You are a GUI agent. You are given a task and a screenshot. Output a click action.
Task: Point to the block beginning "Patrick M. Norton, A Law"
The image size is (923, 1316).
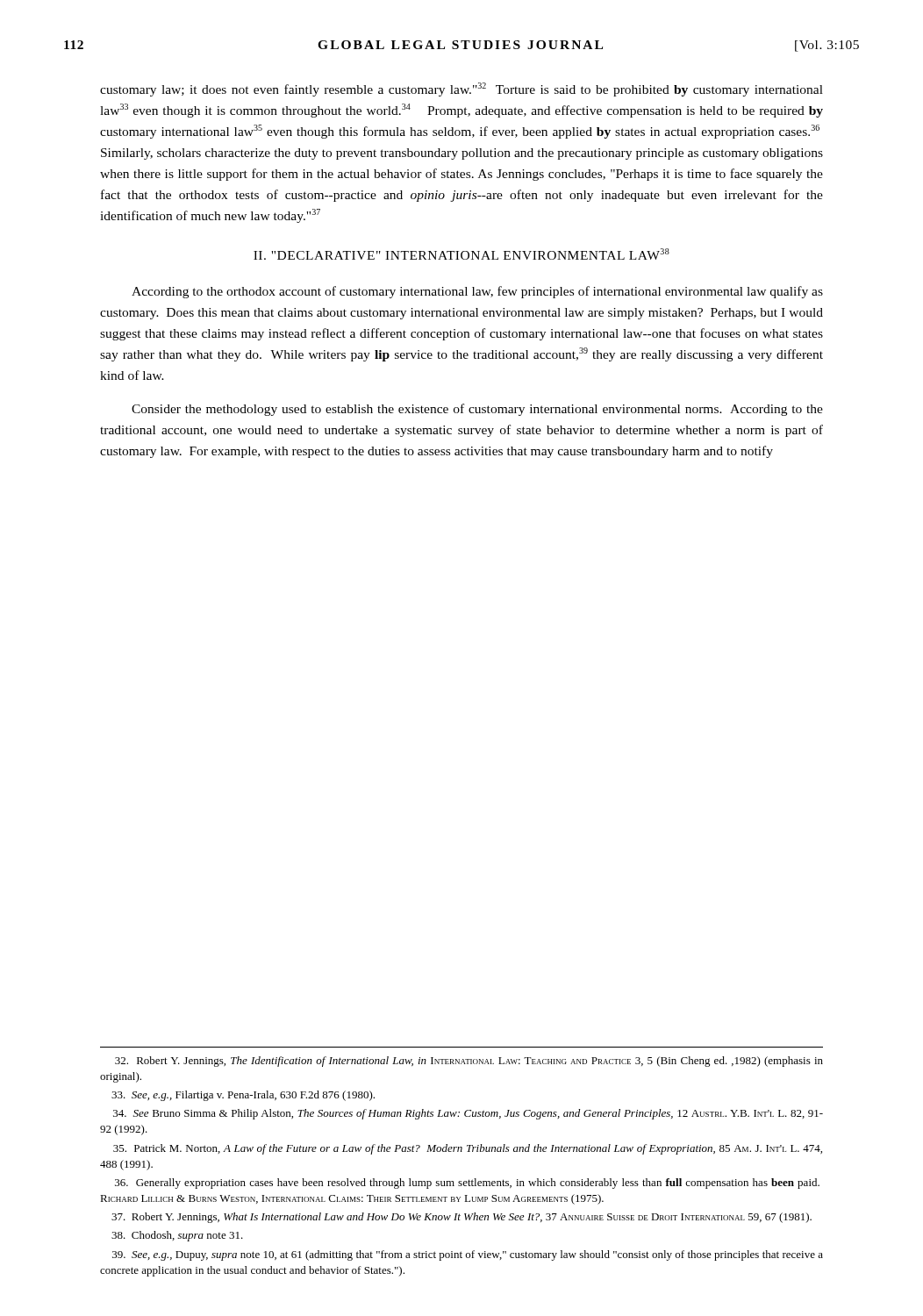[x=462, y=1156]
